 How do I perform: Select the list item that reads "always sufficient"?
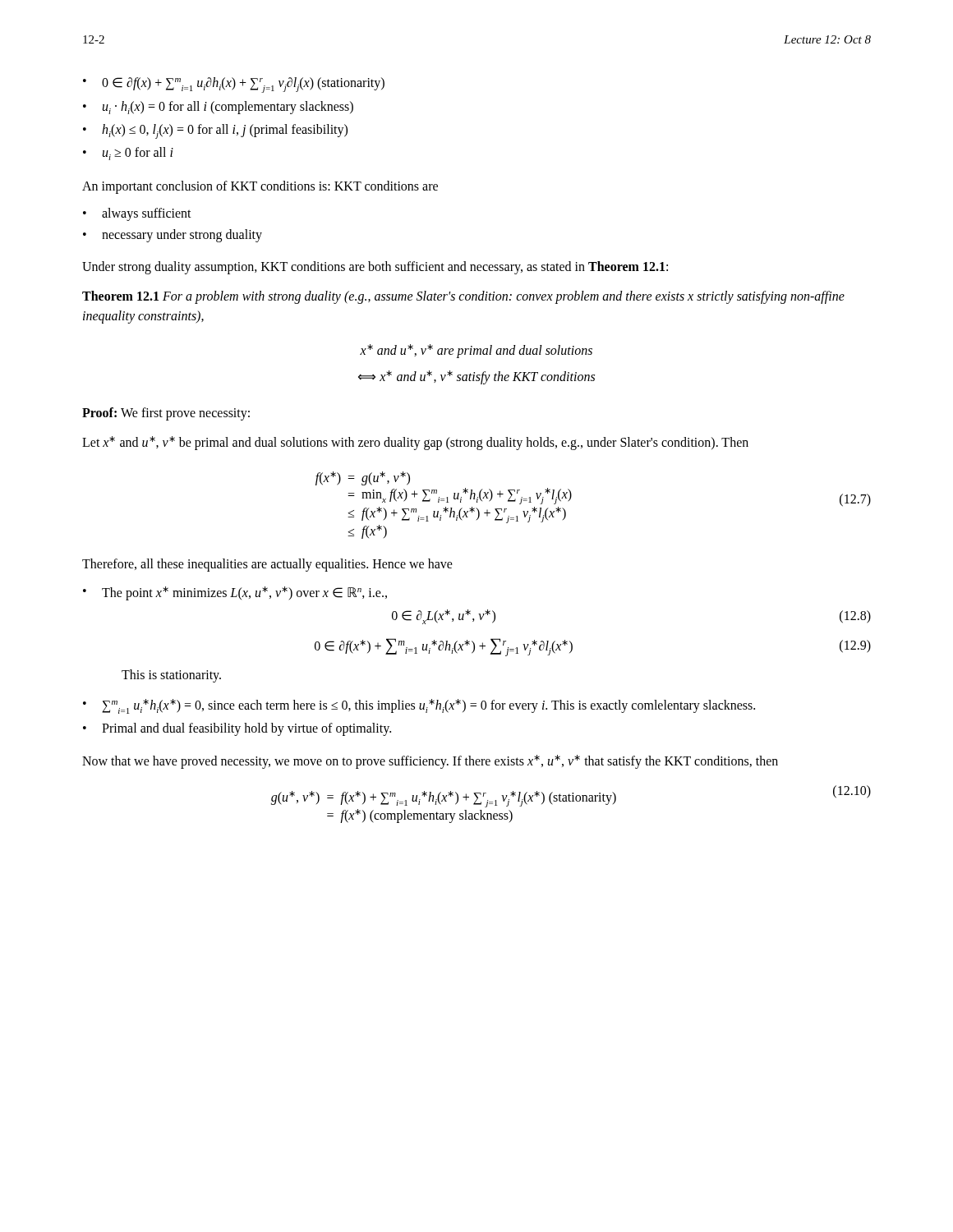pyautogui.click(x=137, y=214)
